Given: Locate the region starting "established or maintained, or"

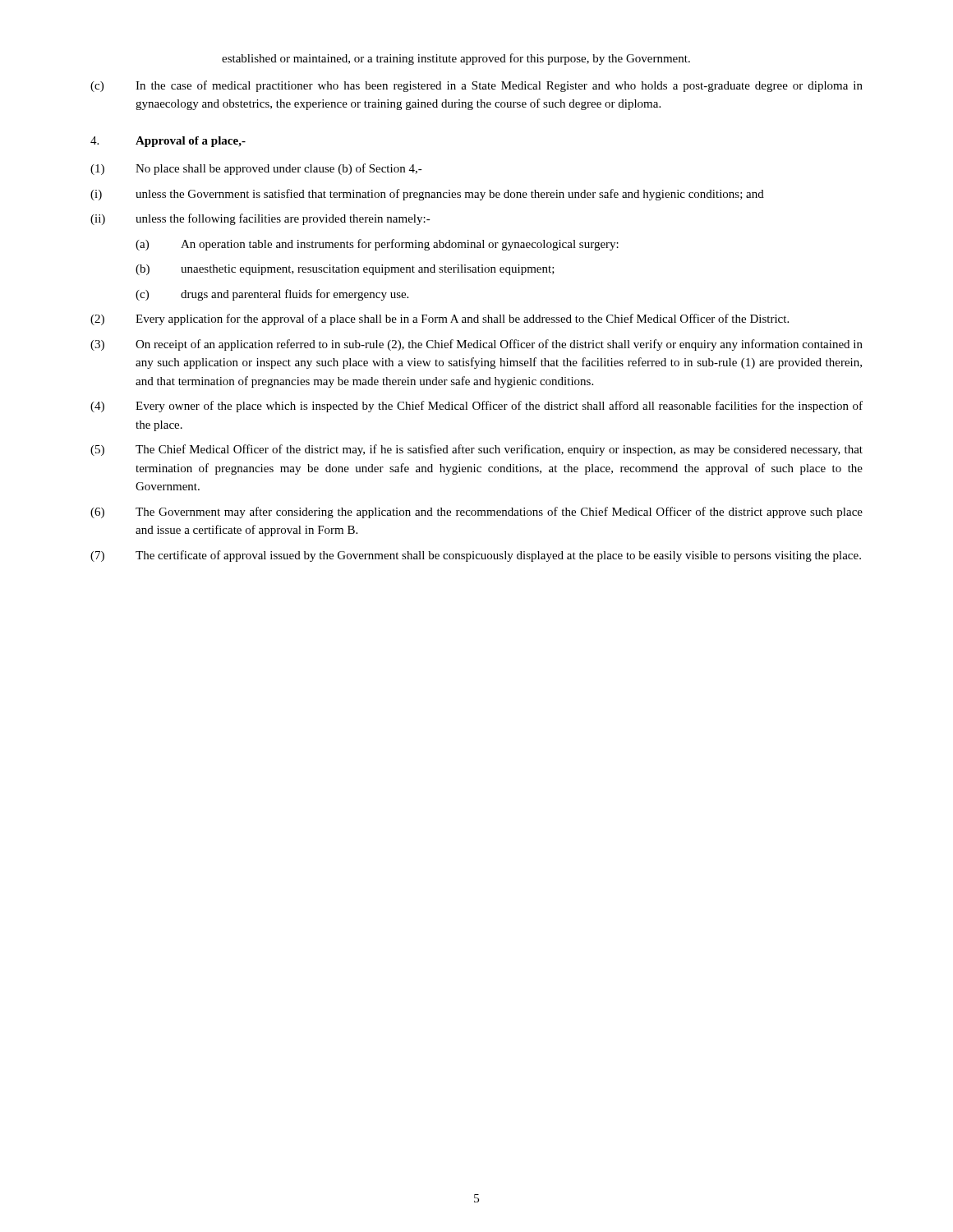Looking at the screenshot, I should point(456,58).
